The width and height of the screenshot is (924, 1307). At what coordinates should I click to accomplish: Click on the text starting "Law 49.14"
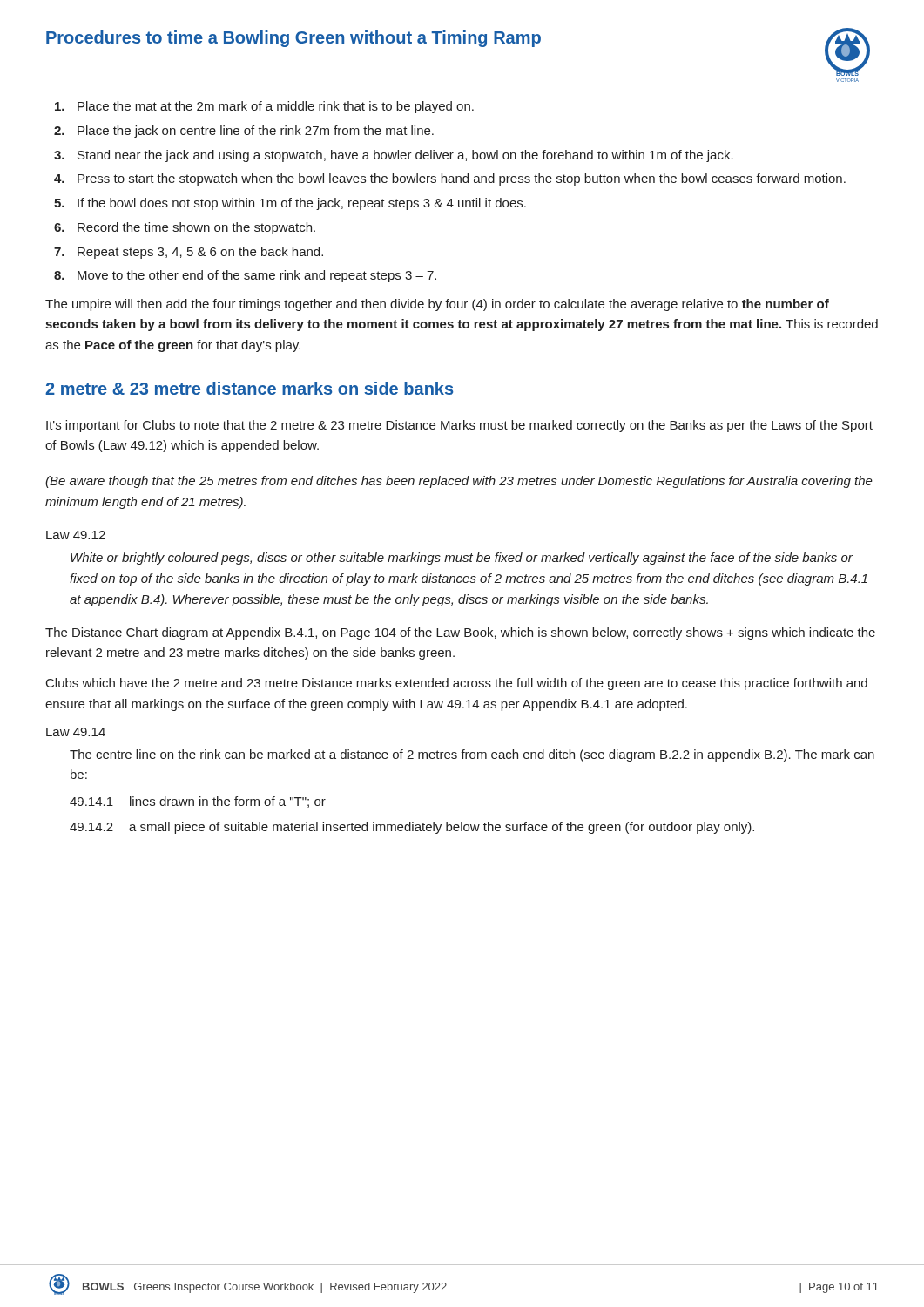point(75,731)
